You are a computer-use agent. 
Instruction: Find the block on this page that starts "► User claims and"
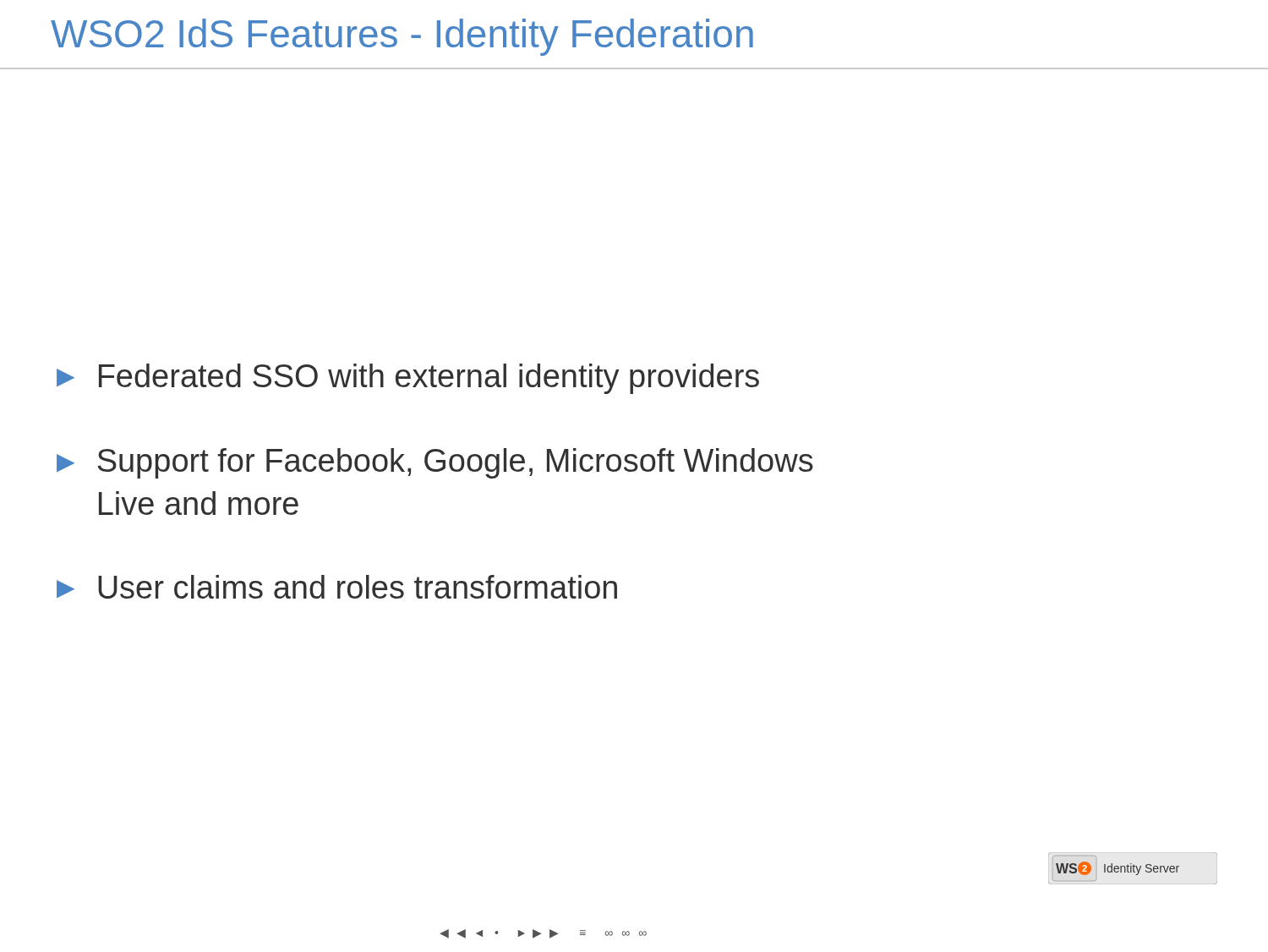point(335,588)
